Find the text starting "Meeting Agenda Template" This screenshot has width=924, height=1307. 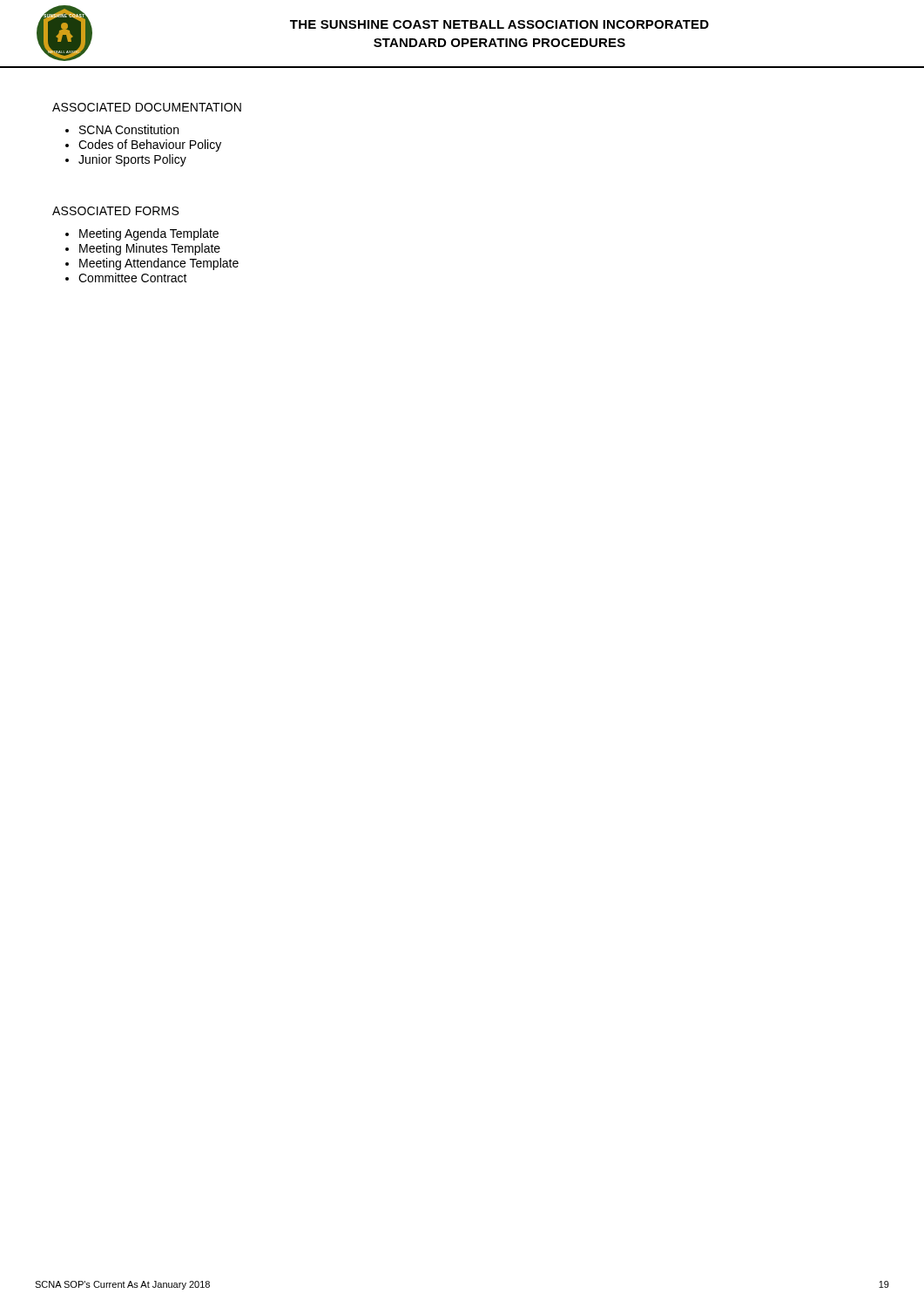(142, 234)
